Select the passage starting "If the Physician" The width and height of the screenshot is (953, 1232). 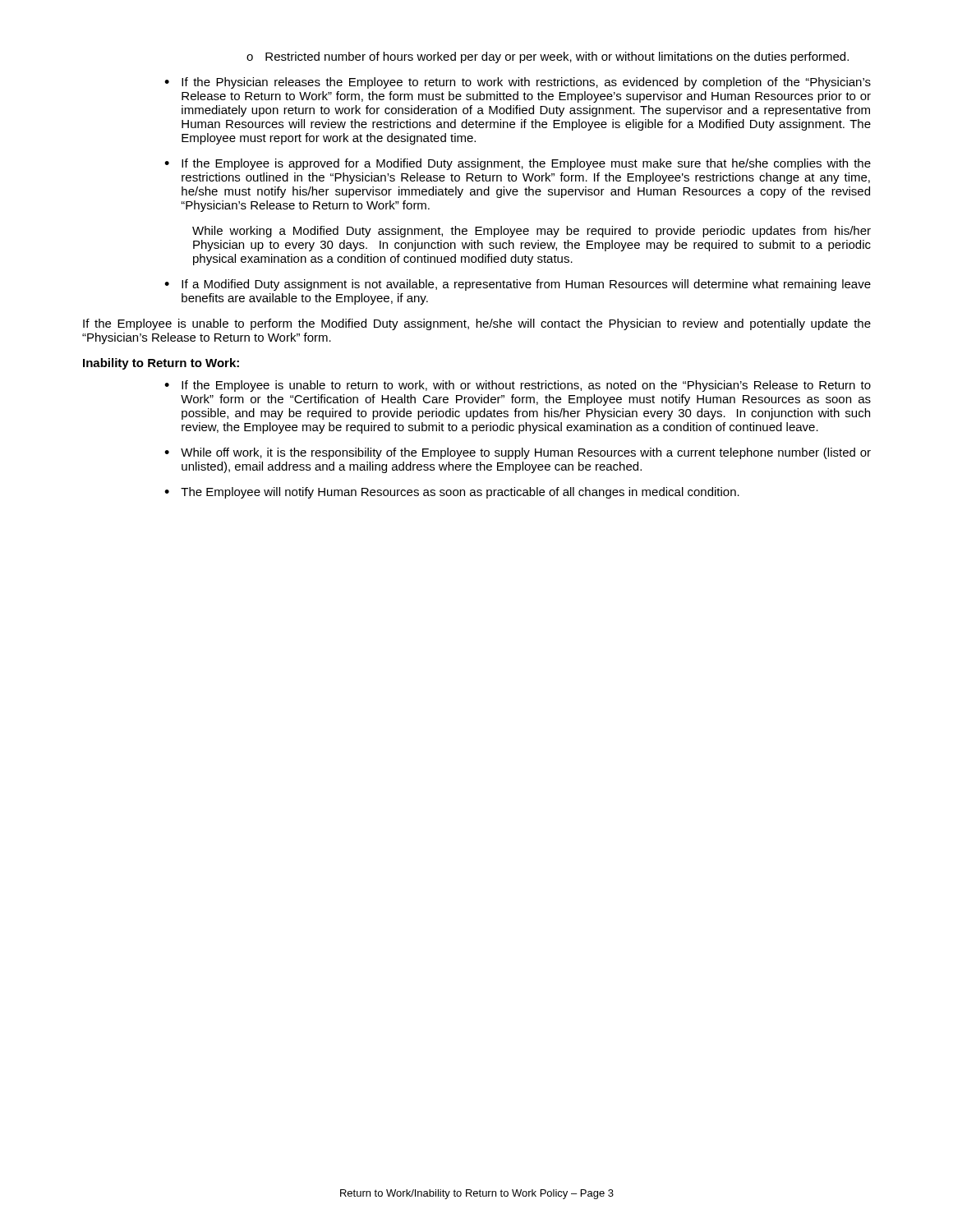coord(518,110)
